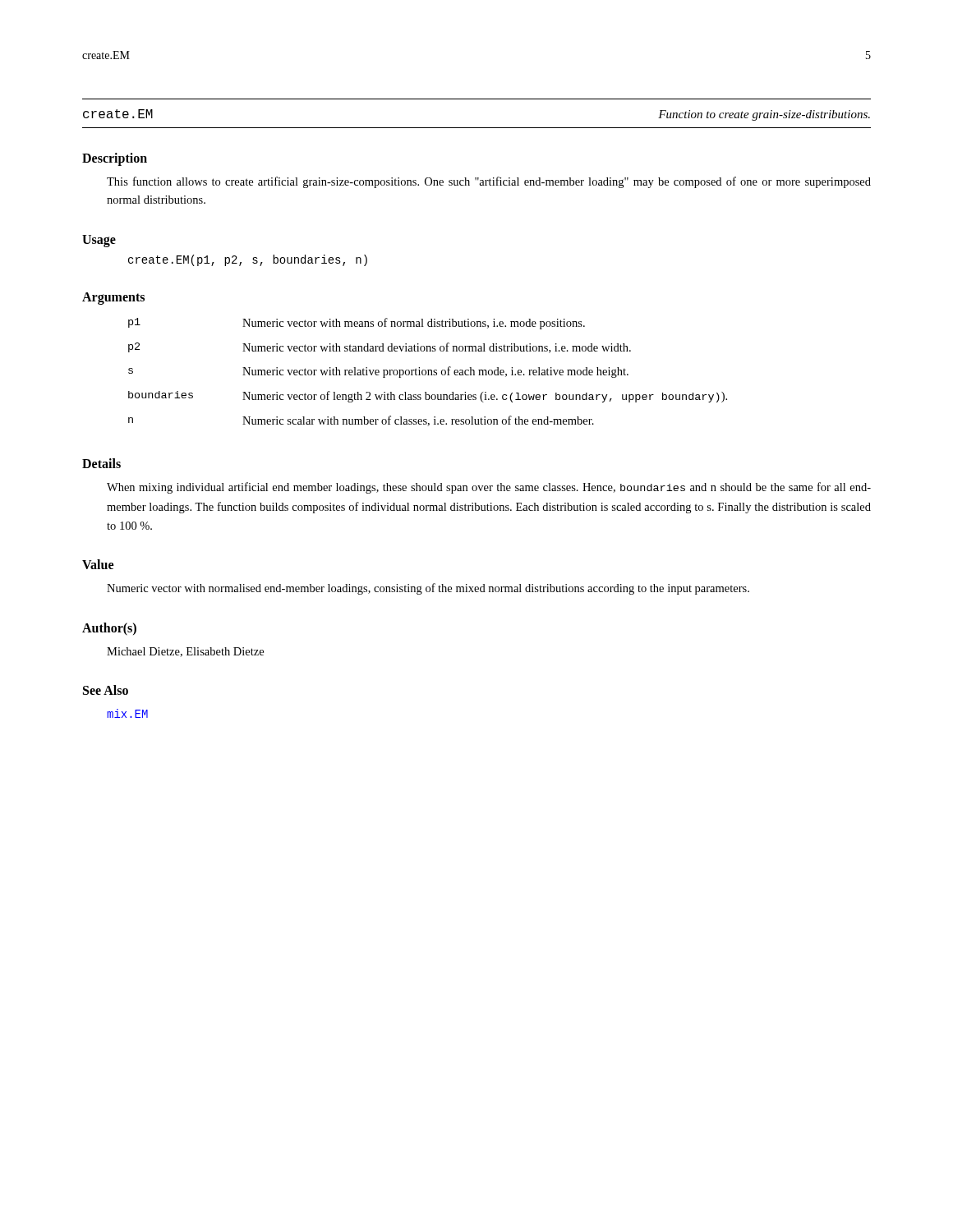Image resolution: width=953 pixels, height=1232 pixels.
Task: Click on the passage starting "See Also"
Action: (x=105, y=690)
